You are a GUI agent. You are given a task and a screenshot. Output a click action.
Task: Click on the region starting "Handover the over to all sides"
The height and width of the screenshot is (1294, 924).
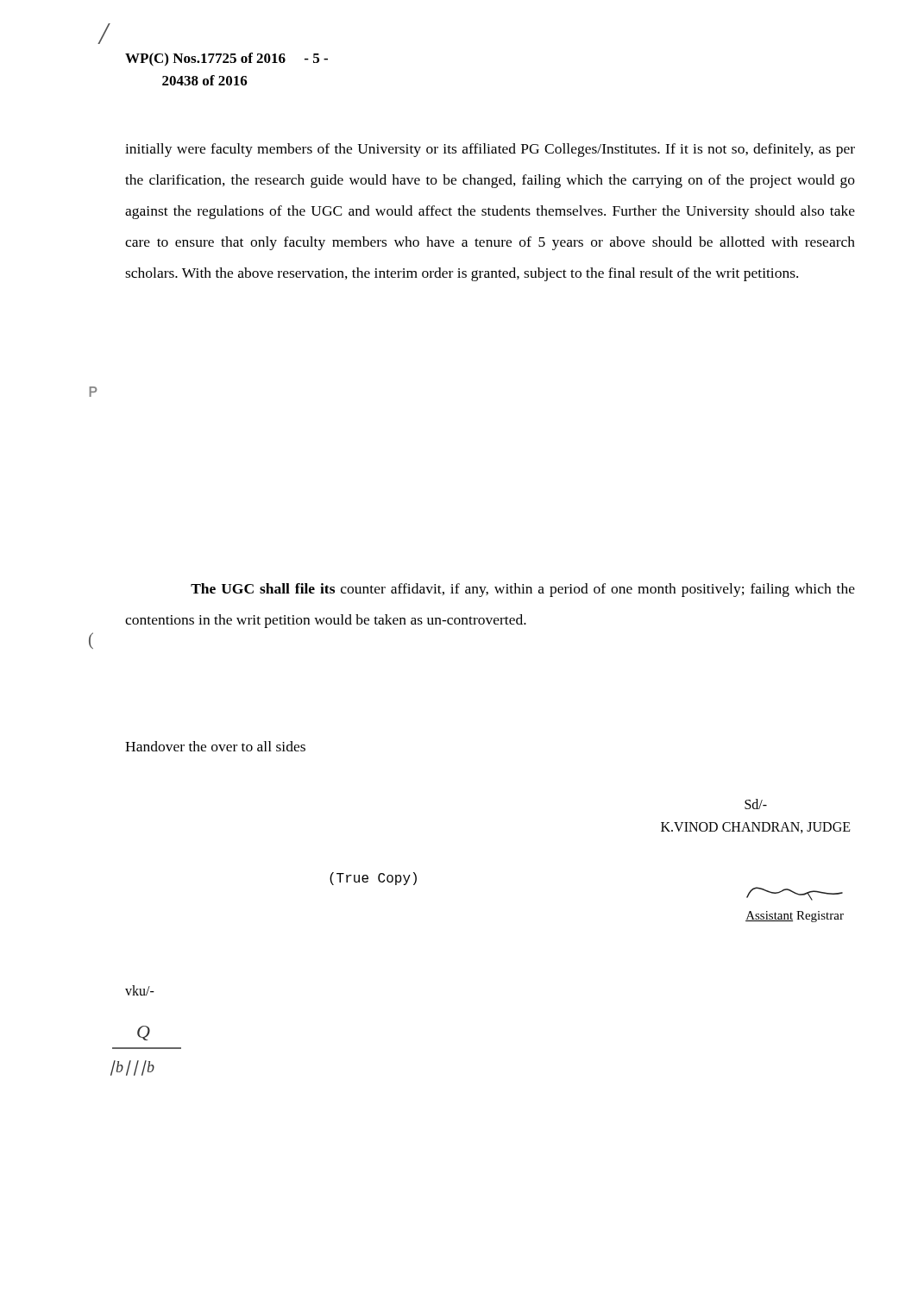click(215, 746)
